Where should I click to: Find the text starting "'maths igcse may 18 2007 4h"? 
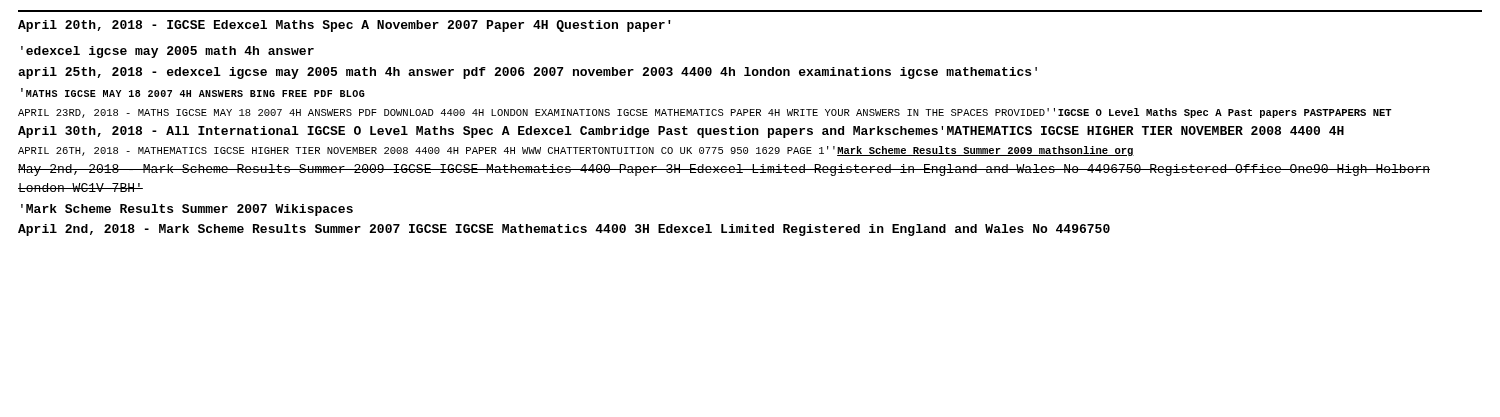192,93
